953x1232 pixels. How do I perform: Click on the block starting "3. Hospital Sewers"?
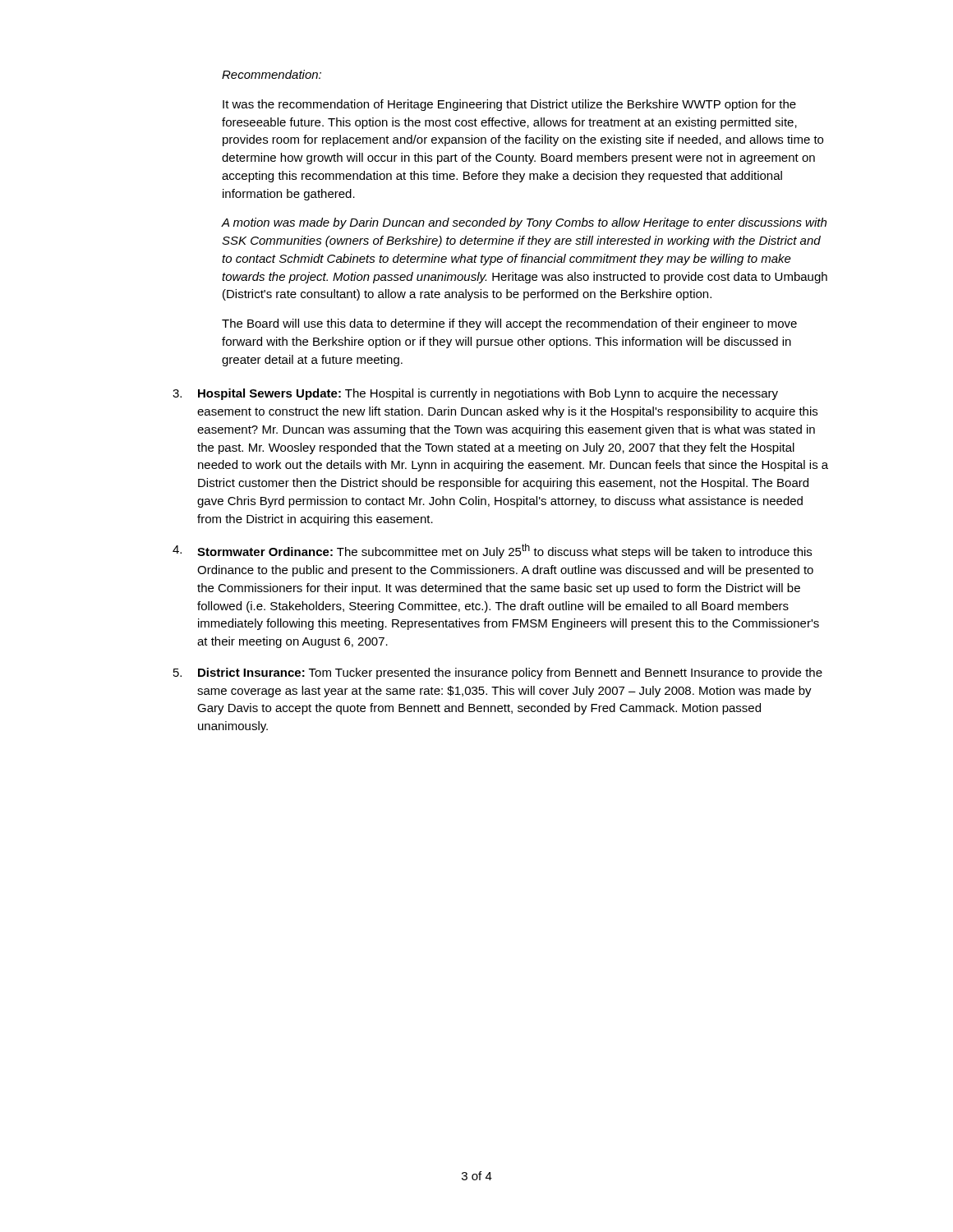pyautogui.click(x=501, y=456)
